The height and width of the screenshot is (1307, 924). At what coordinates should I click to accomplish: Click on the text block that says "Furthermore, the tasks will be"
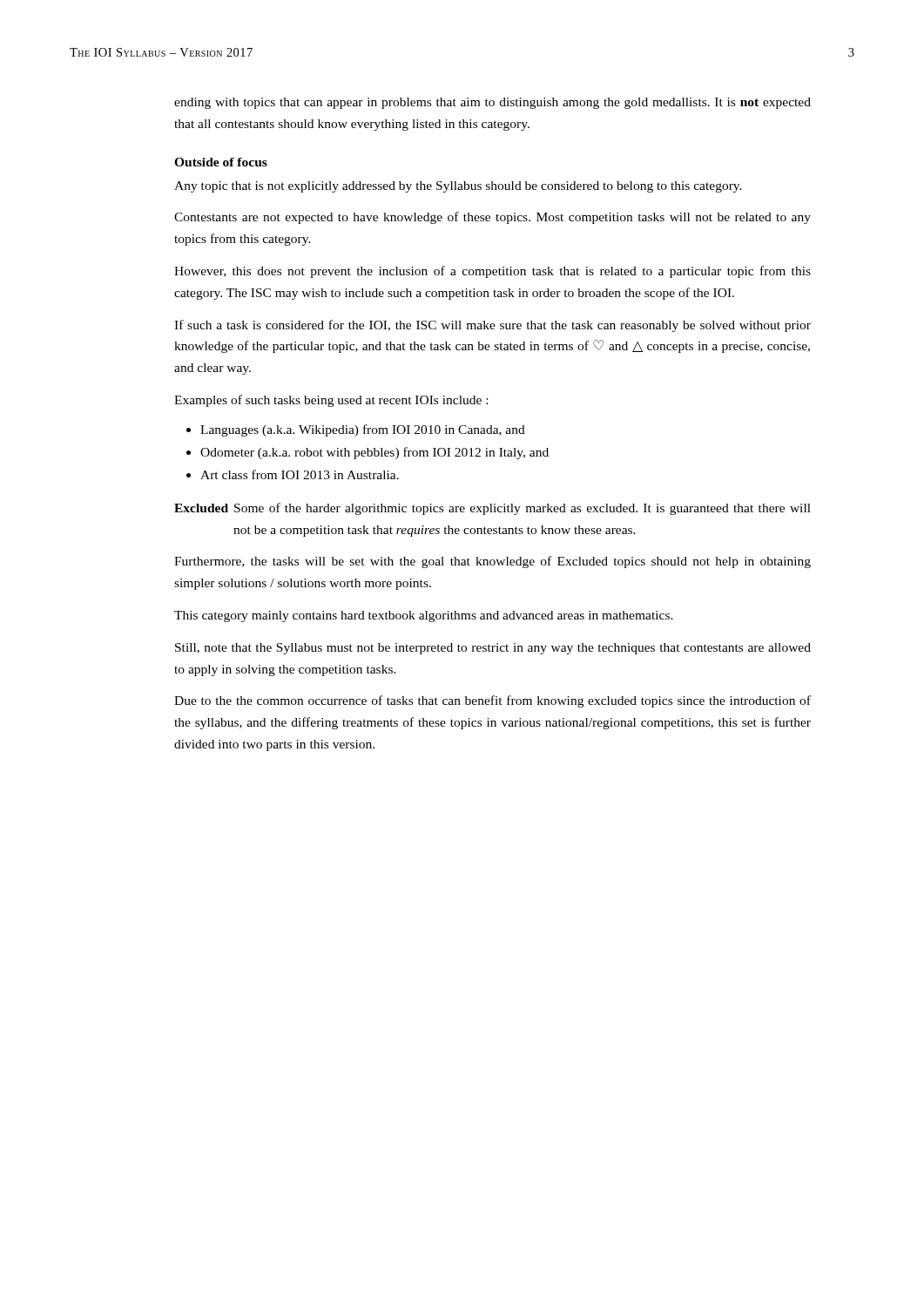[x=492, y=572]
